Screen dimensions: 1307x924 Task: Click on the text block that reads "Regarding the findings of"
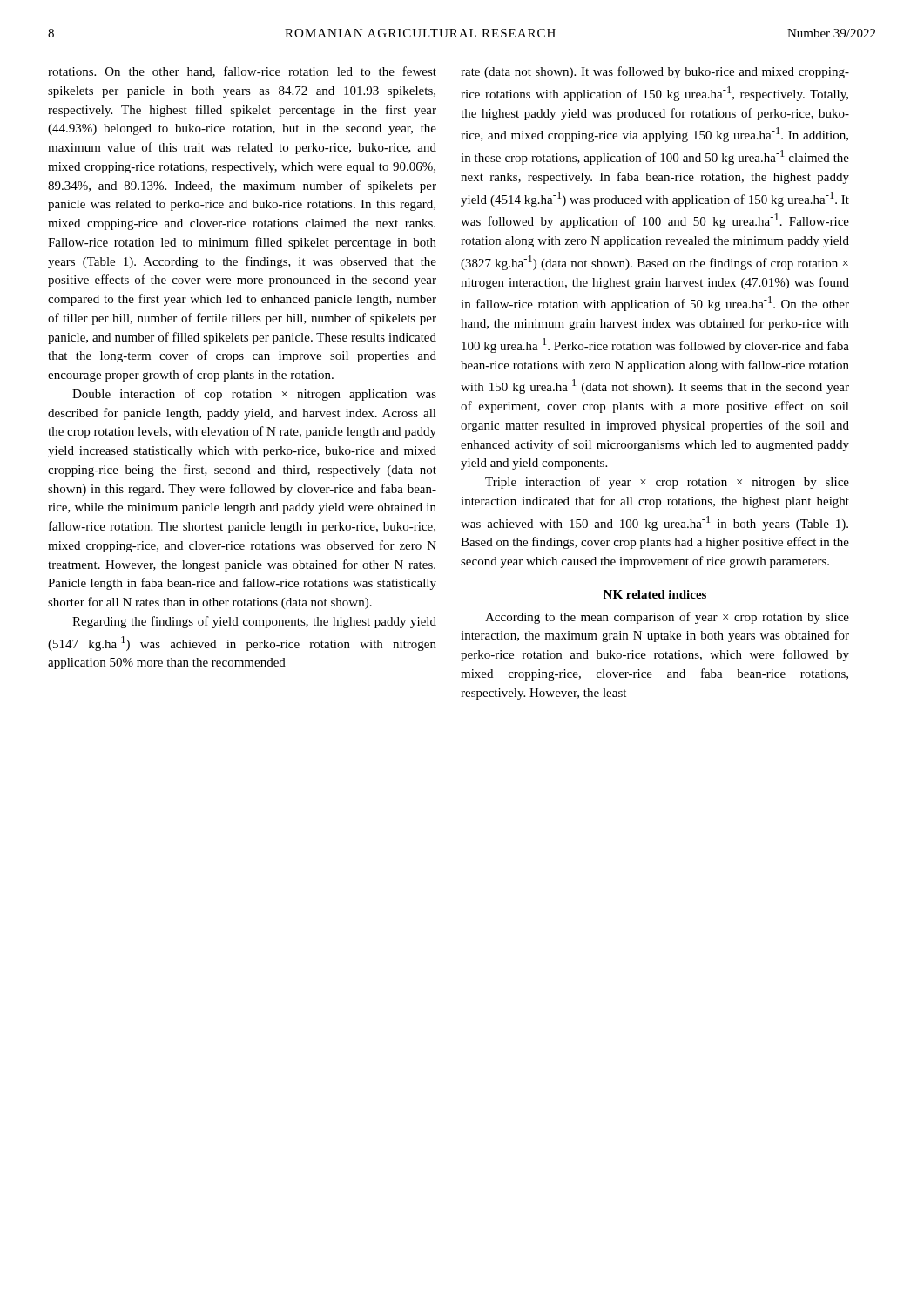pos(242,643)
